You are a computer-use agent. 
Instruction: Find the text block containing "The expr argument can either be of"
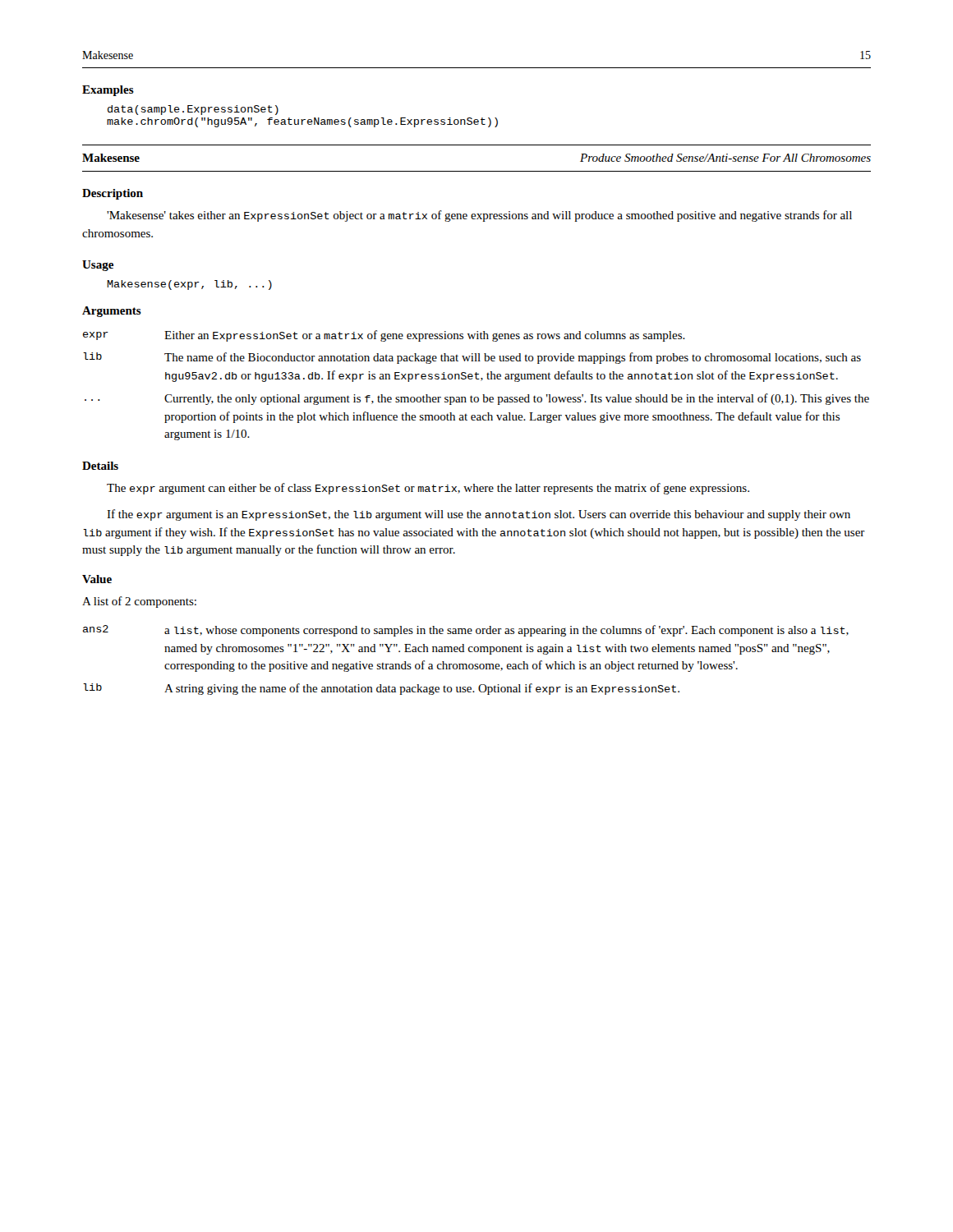[428, 488]
